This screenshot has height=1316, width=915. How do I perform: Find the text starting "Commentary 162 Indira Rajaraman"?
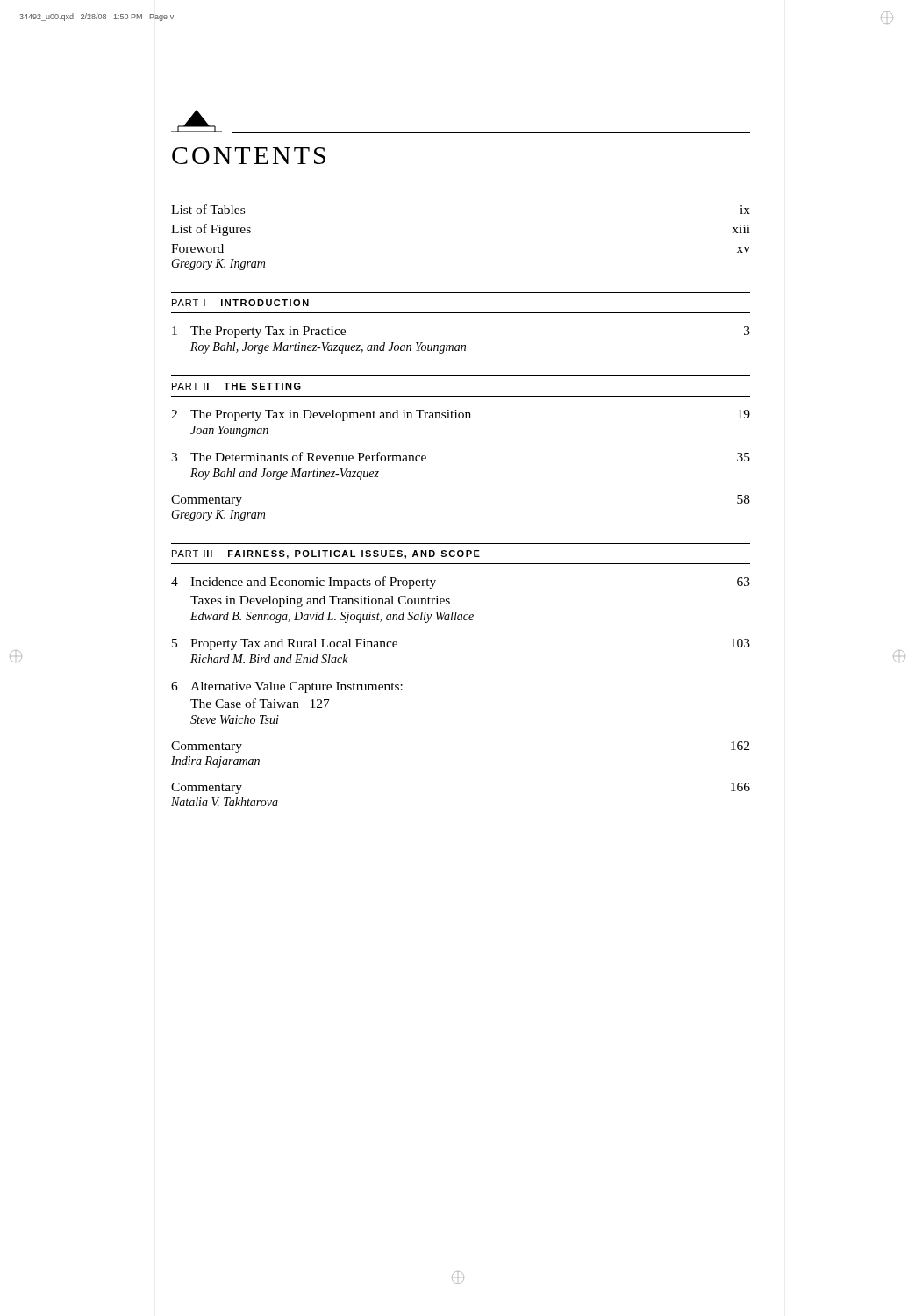click(214, 747)
